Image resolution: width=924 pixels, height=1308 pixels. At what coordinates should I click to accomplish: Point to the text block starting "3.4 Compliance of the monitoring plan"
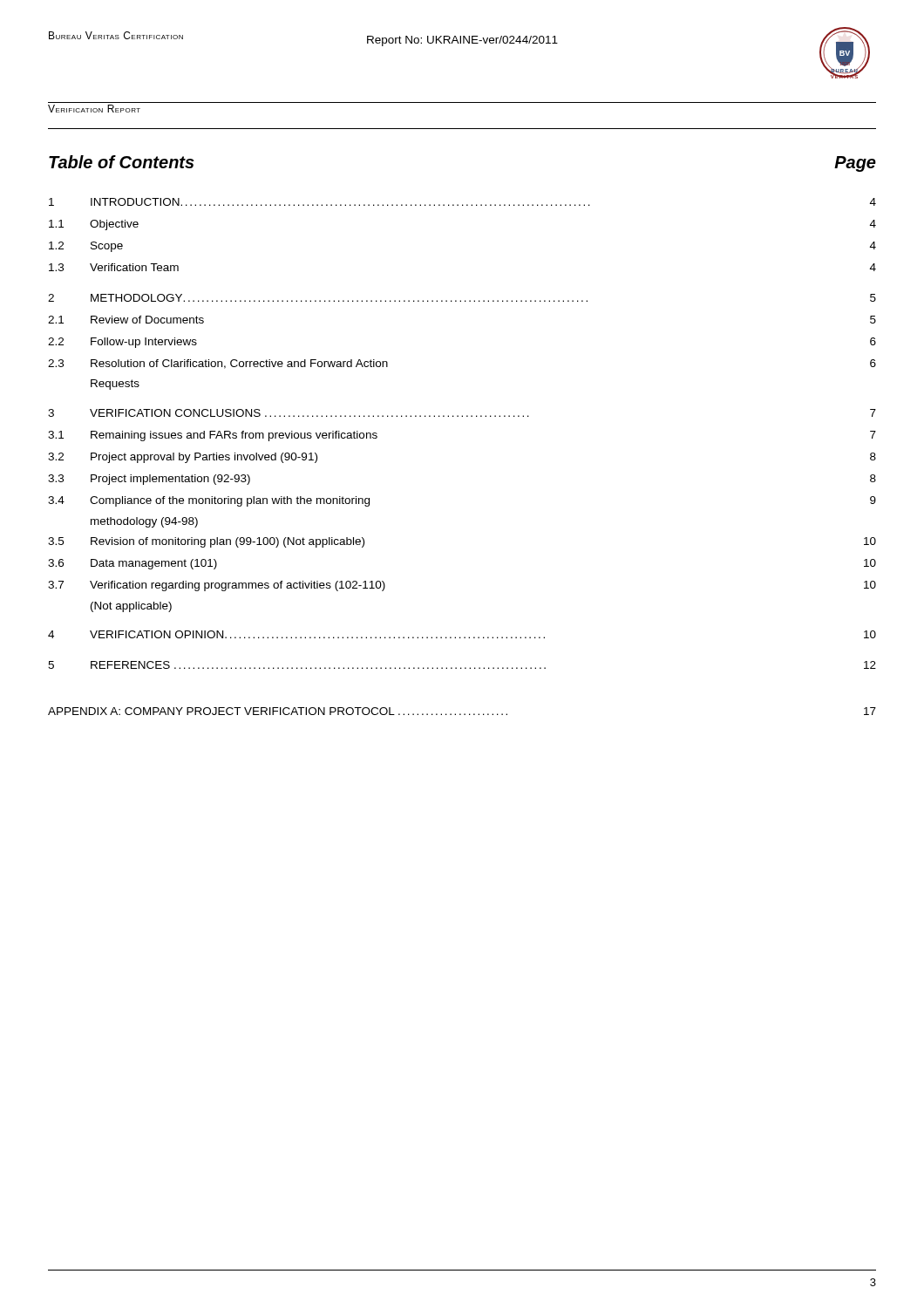coord(228,501)
